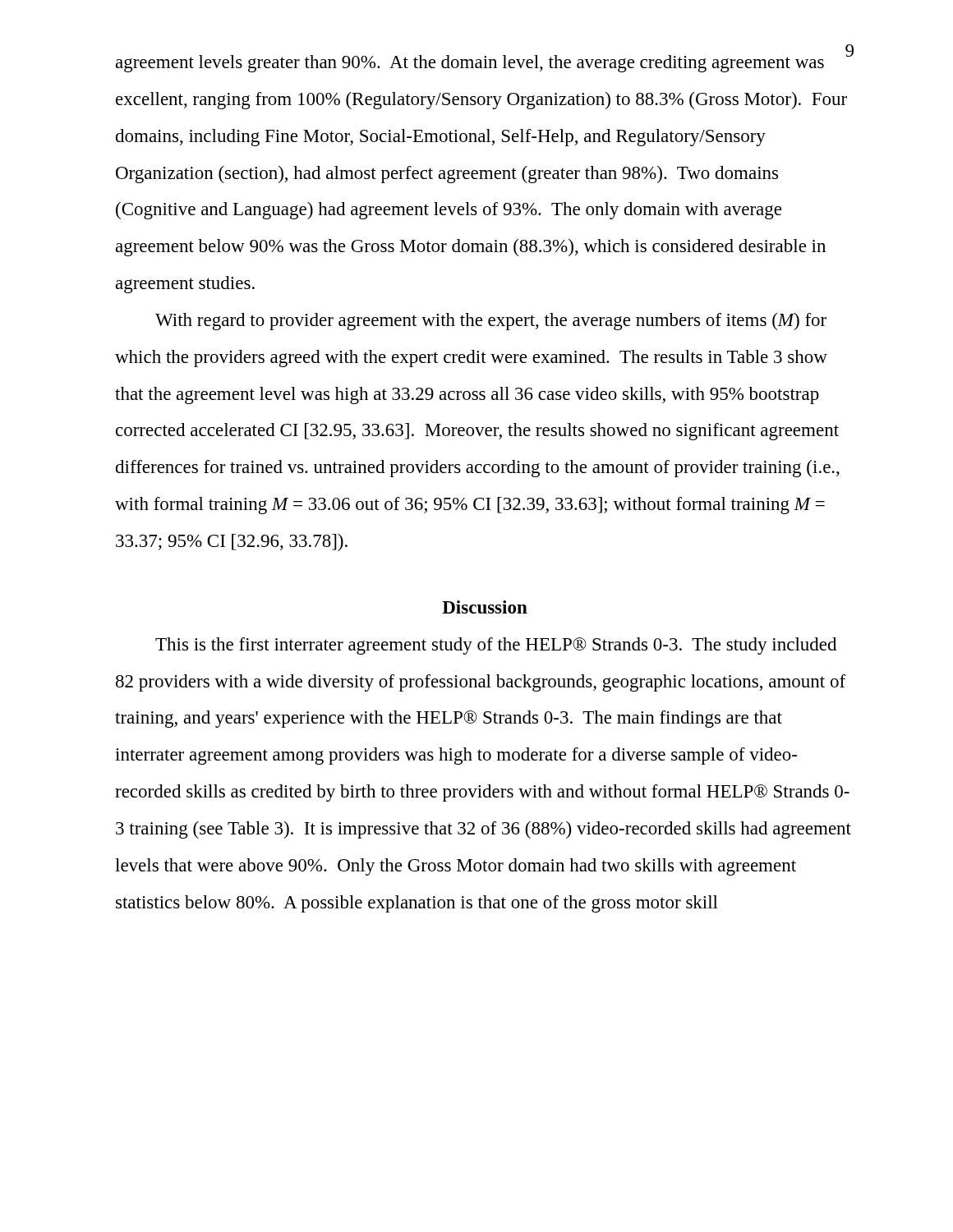
Task: Find the section header
Action: (485, 608)
